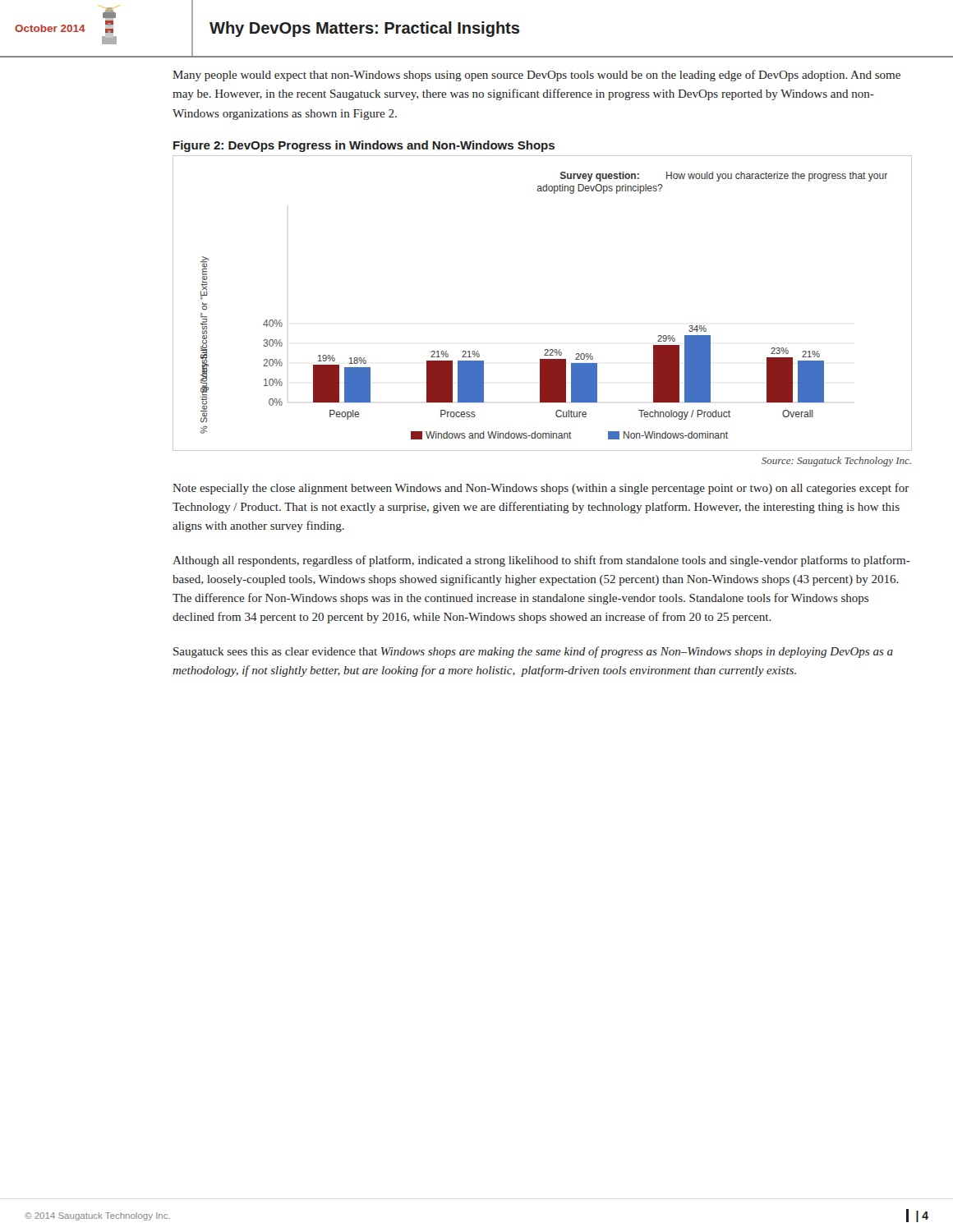Click on the block starting "Figure 2: DevOps Progress in Windows and"

[364, 145]
